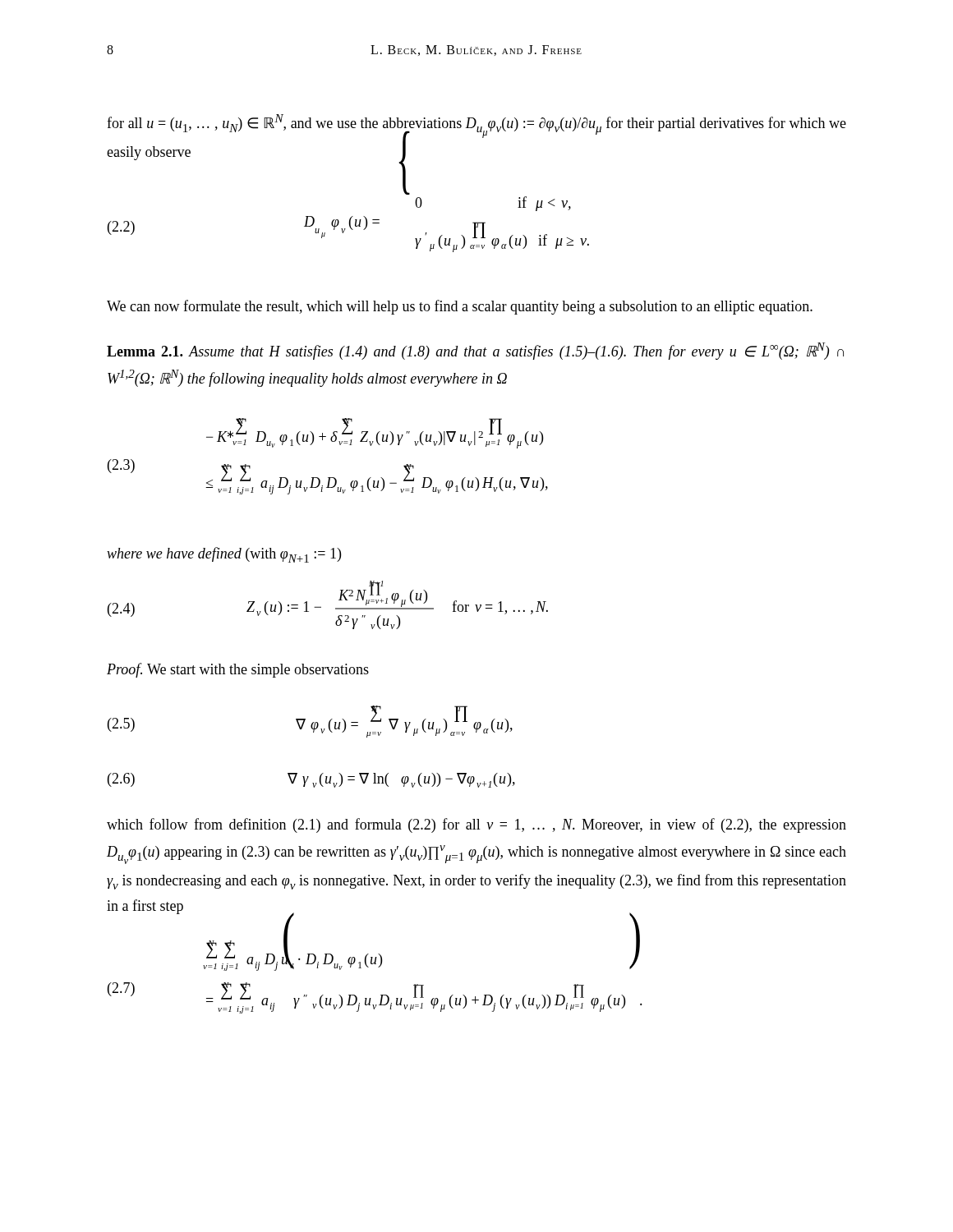Locate the element starting "which follow from definition (2.1) and formula (2.2)"

point(476,865)
